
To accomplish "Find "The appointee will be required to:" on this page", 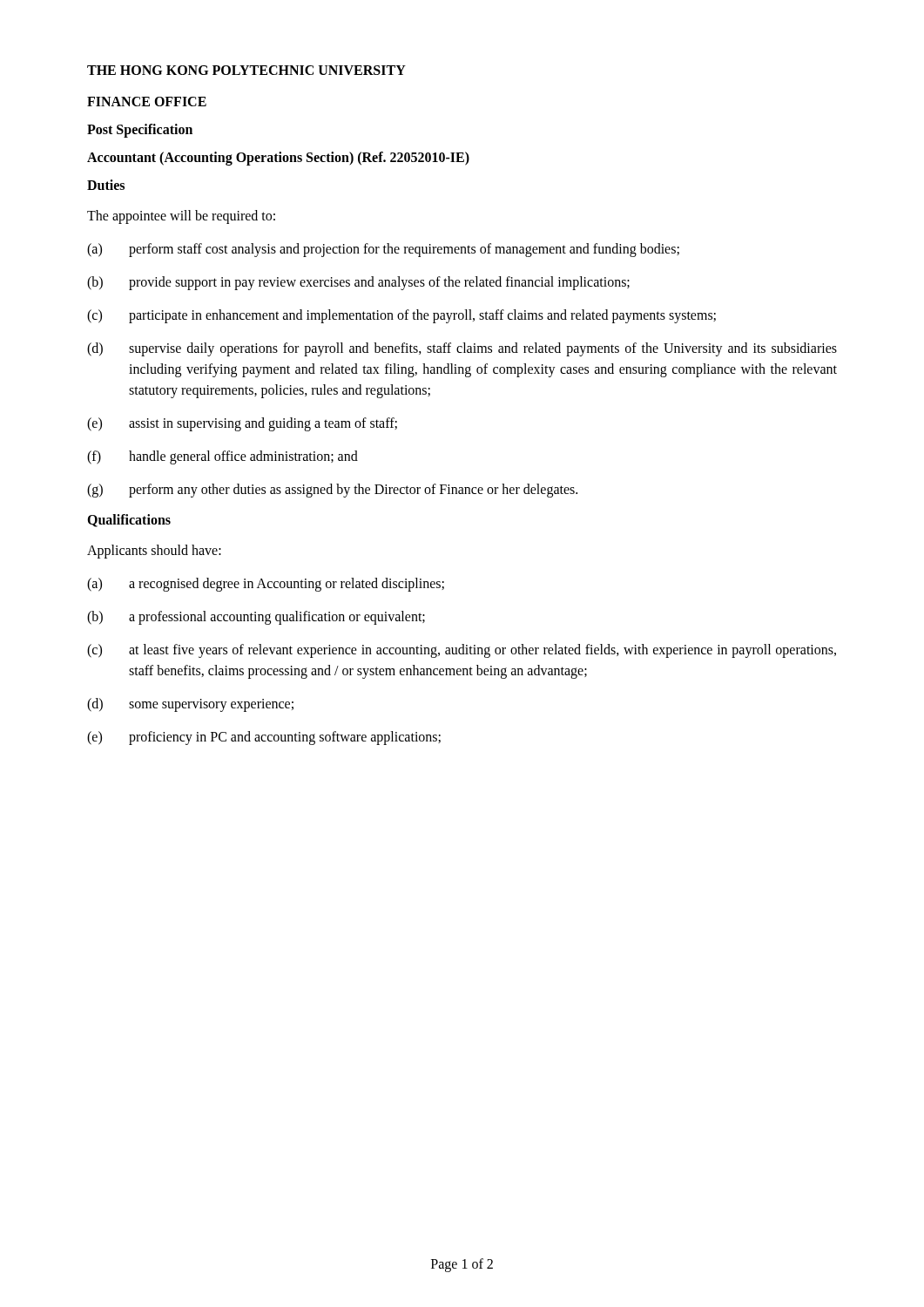I will click(181, 217).
